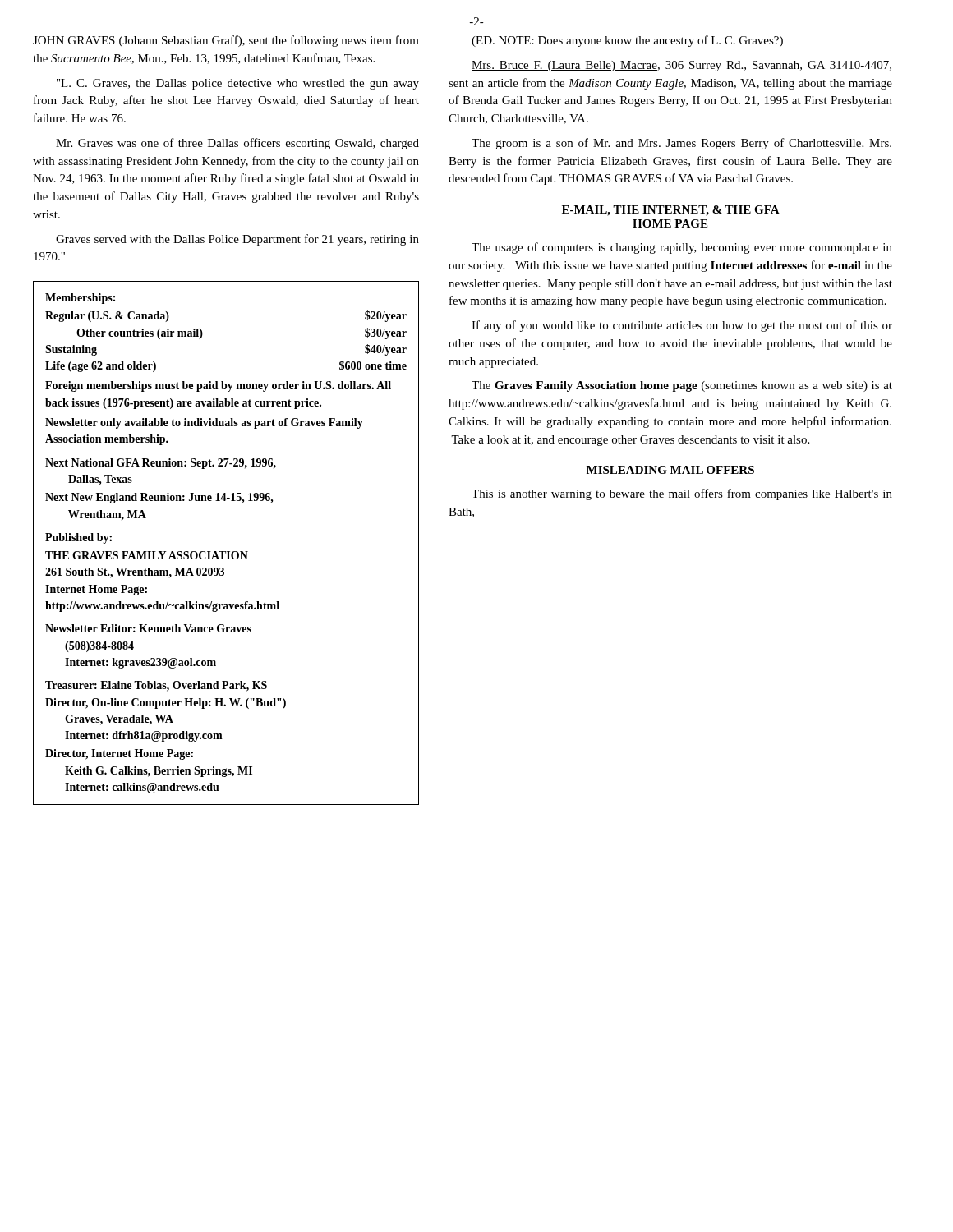Where is the passage that starts "The usage of computers is"?
This screenshot has height=1232, width=953.
[x=670, y=274]
